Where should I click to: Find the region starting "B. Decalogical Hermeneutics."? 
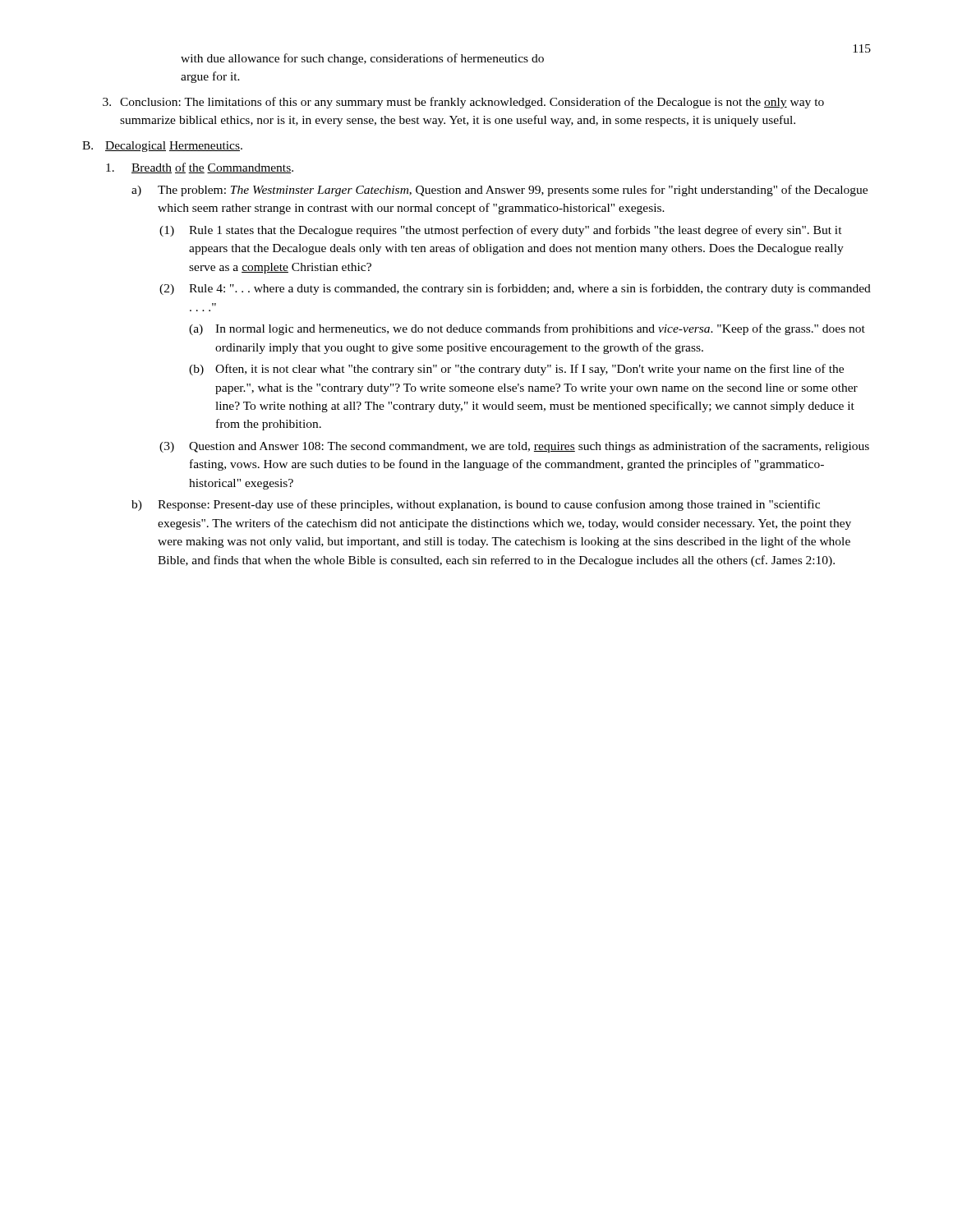162,147
